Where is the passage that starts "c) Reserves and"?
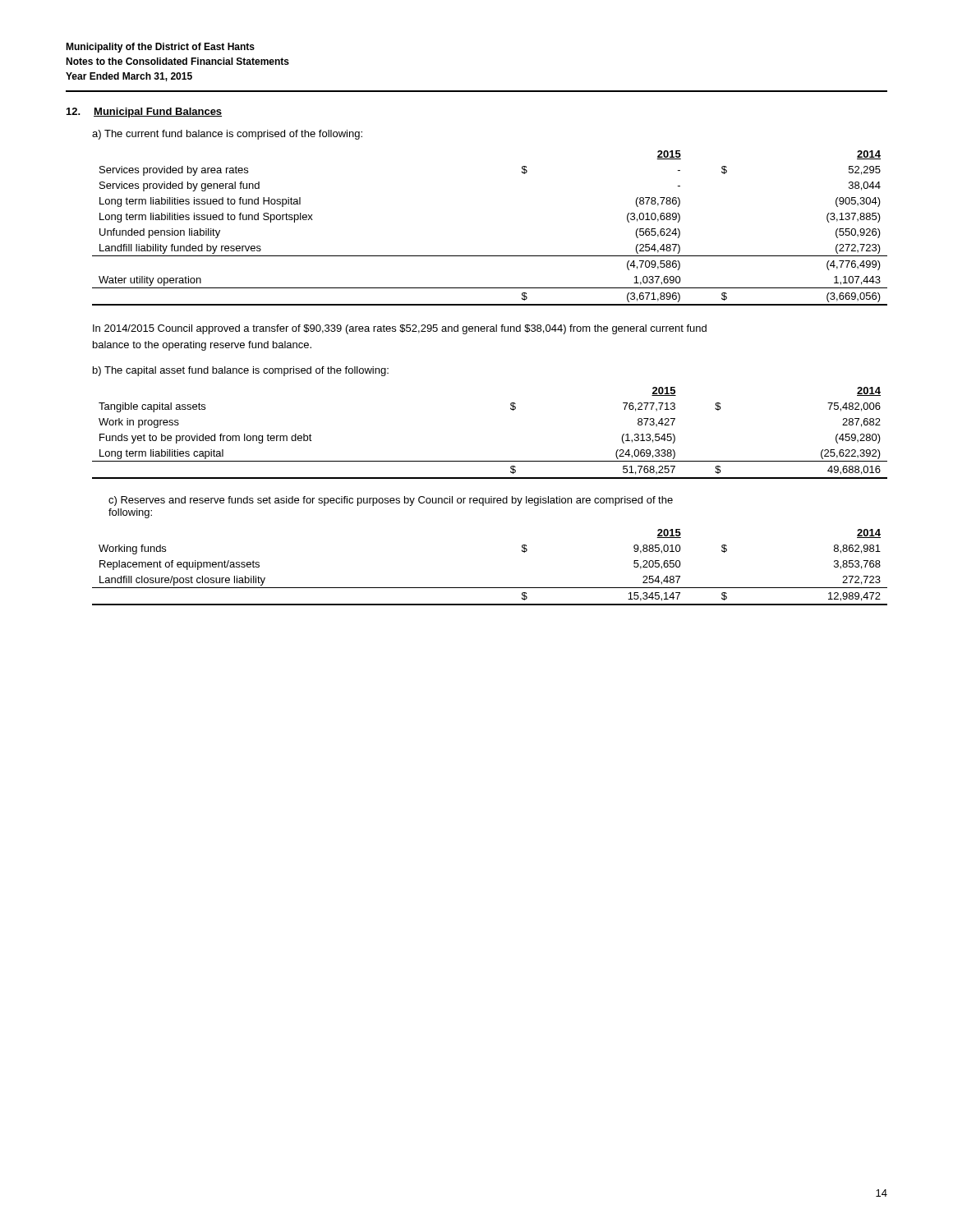 [391, 506]
